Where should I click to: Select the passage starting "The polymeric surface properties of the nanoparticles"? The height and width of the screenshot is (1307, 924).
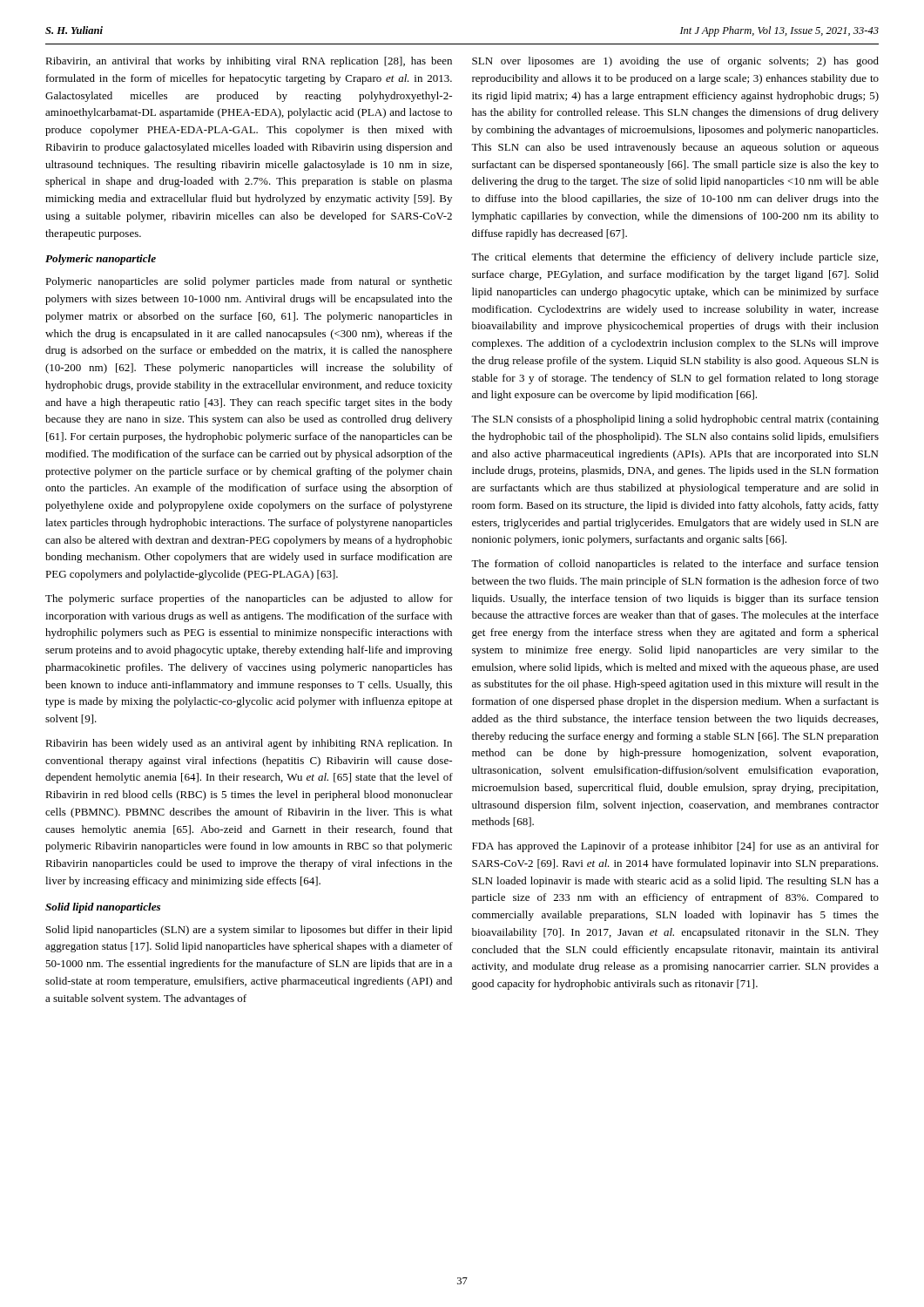[249, 659]
